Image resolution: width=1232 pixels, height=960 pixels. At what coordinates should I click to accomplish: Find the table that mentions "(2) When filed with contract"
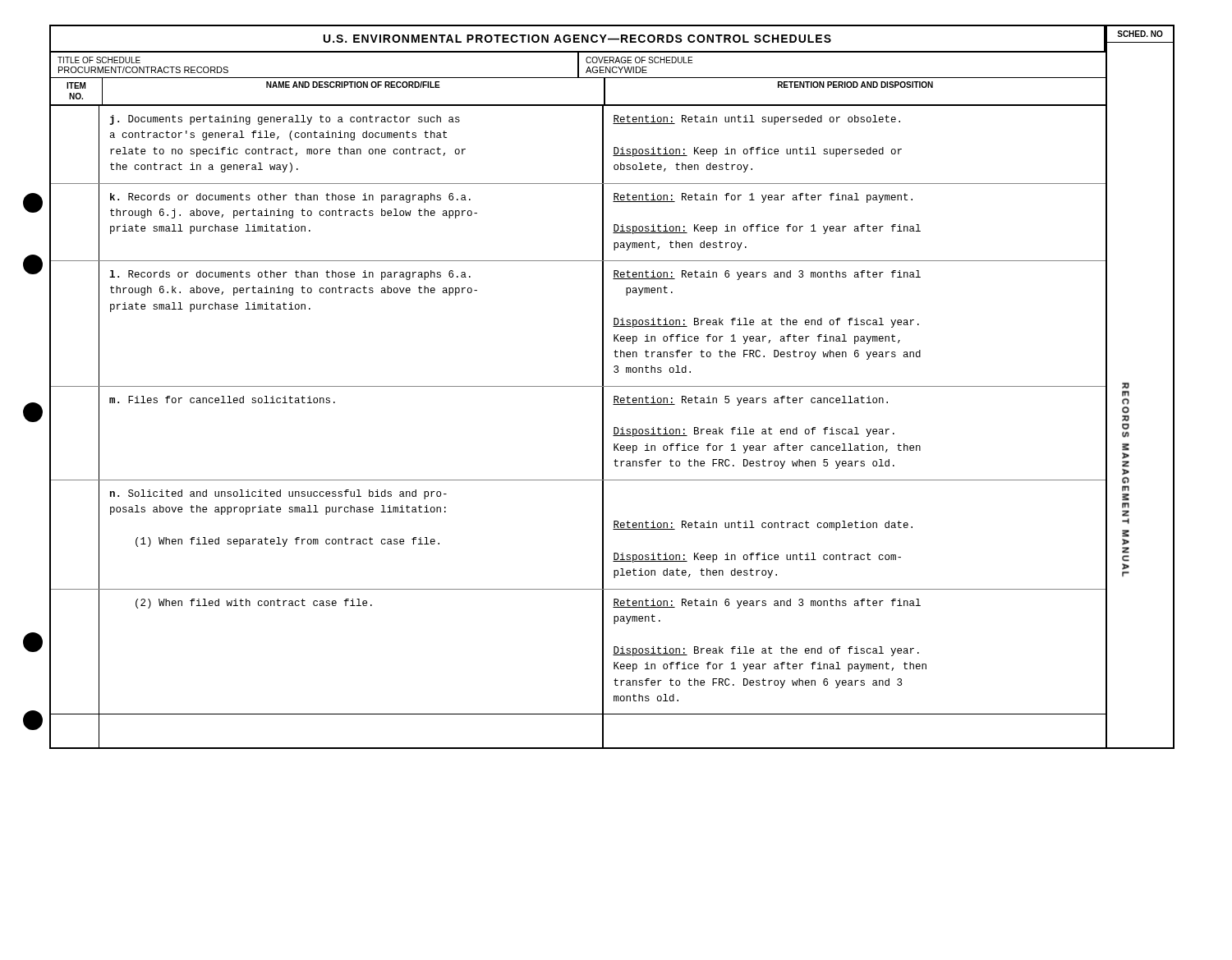click(578, 652)
